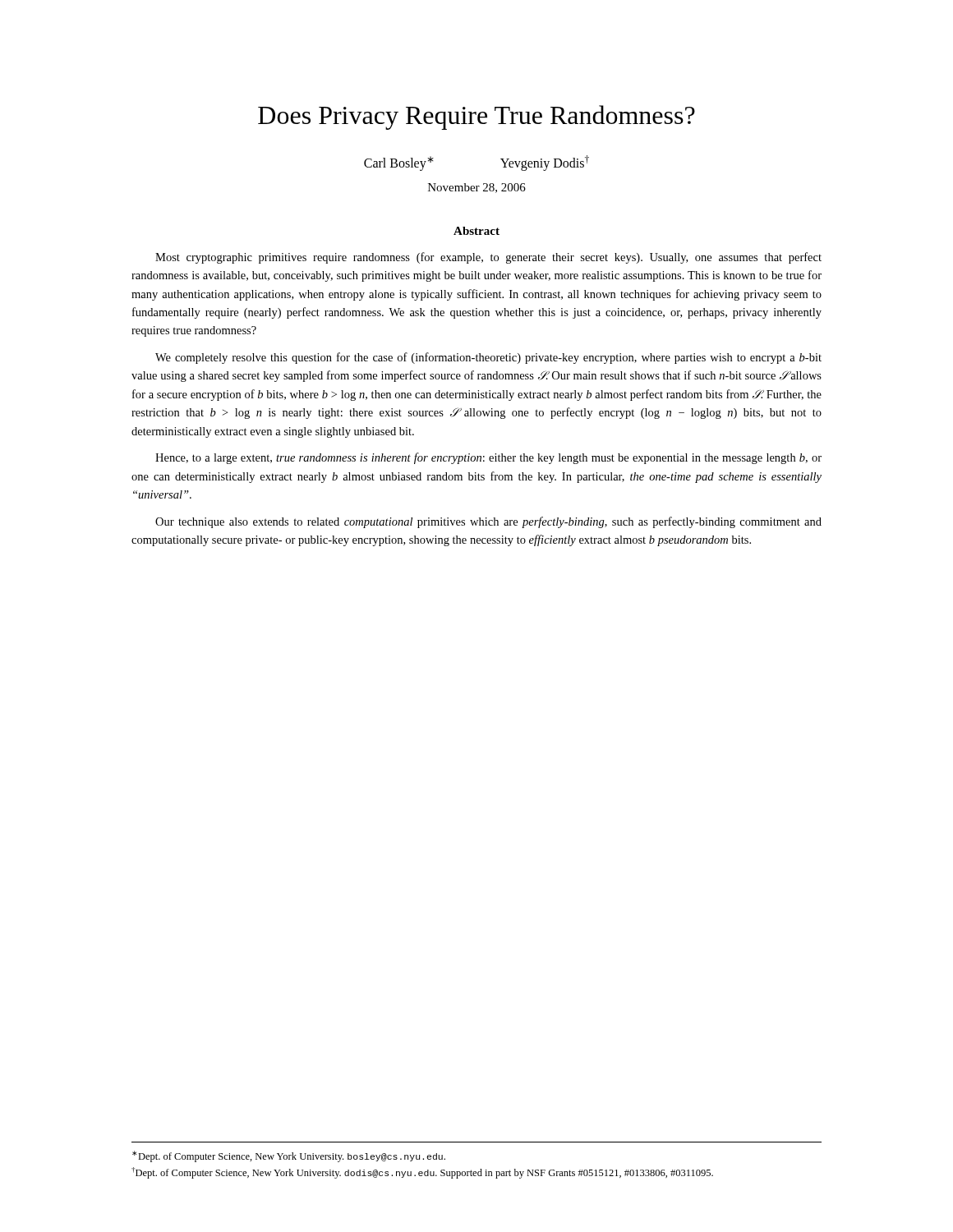Select the element starting "Our technique also extends to related computational primitives"
Image resolution: width=953 pixels, height=1232 pixels.
point(476,530)
